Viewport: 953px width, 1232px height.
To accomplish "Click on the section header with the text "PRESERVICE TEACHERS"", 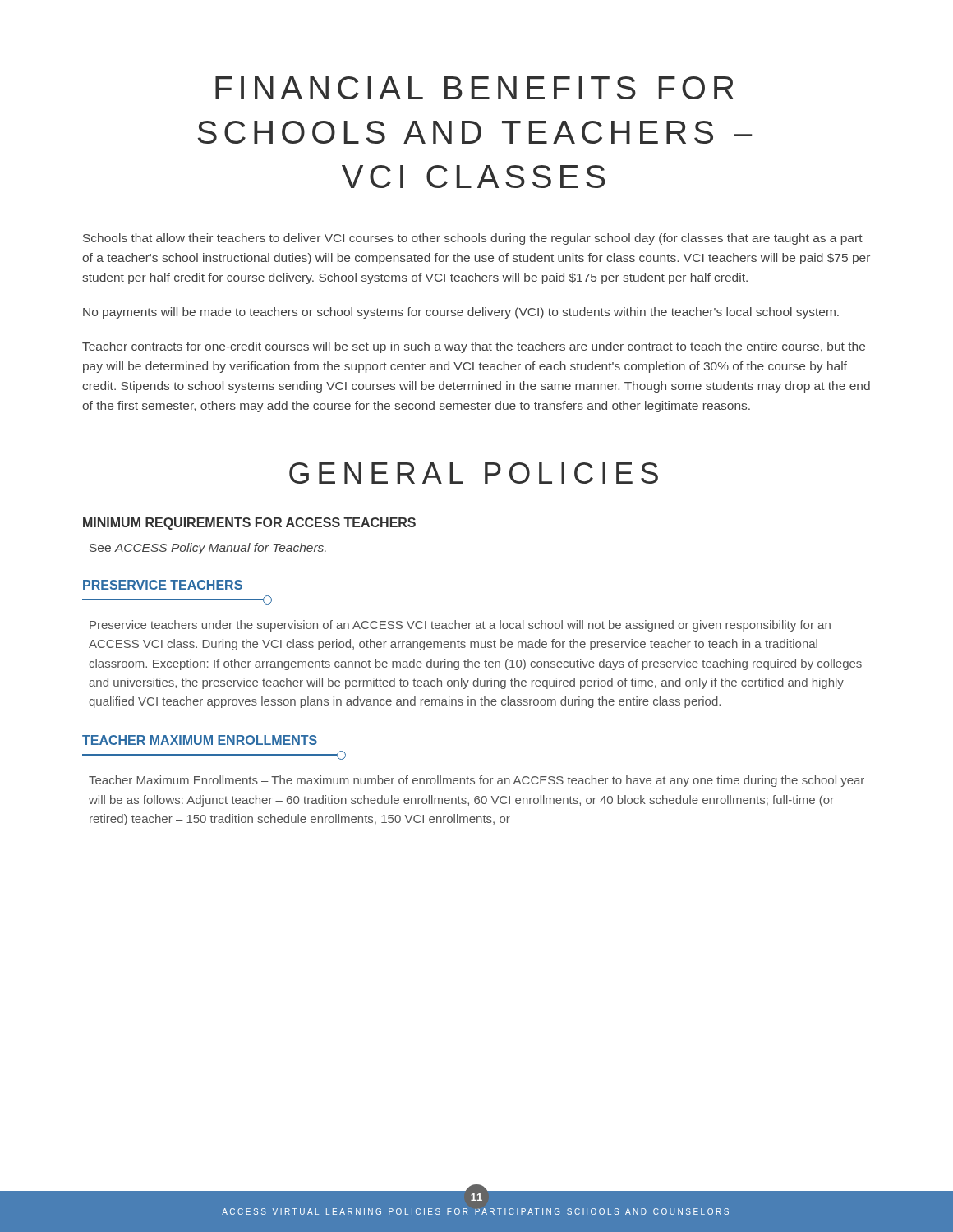I will point(163,585).
